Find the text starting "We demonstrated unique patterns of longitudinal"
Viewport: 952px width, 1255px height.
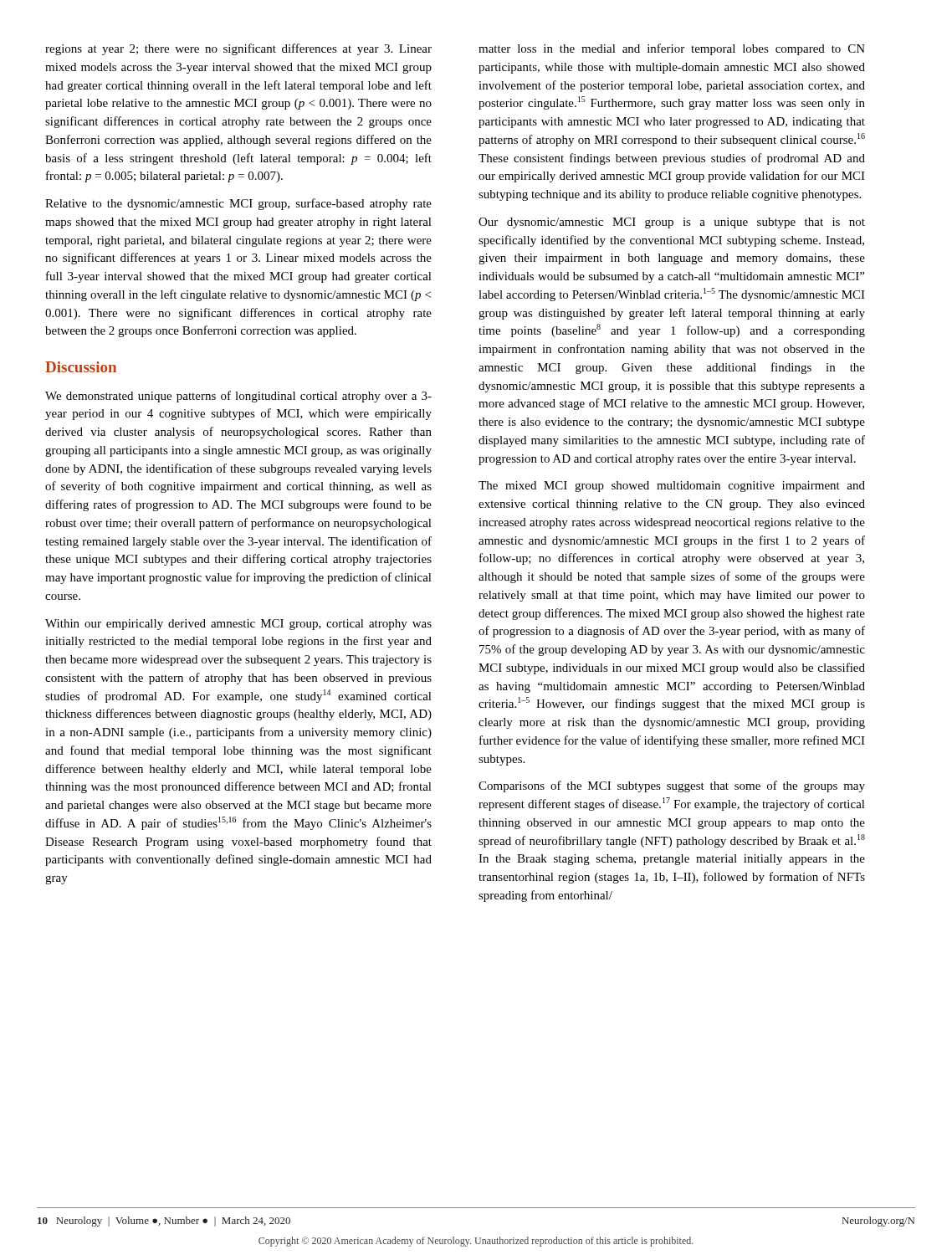click(238, 496)
